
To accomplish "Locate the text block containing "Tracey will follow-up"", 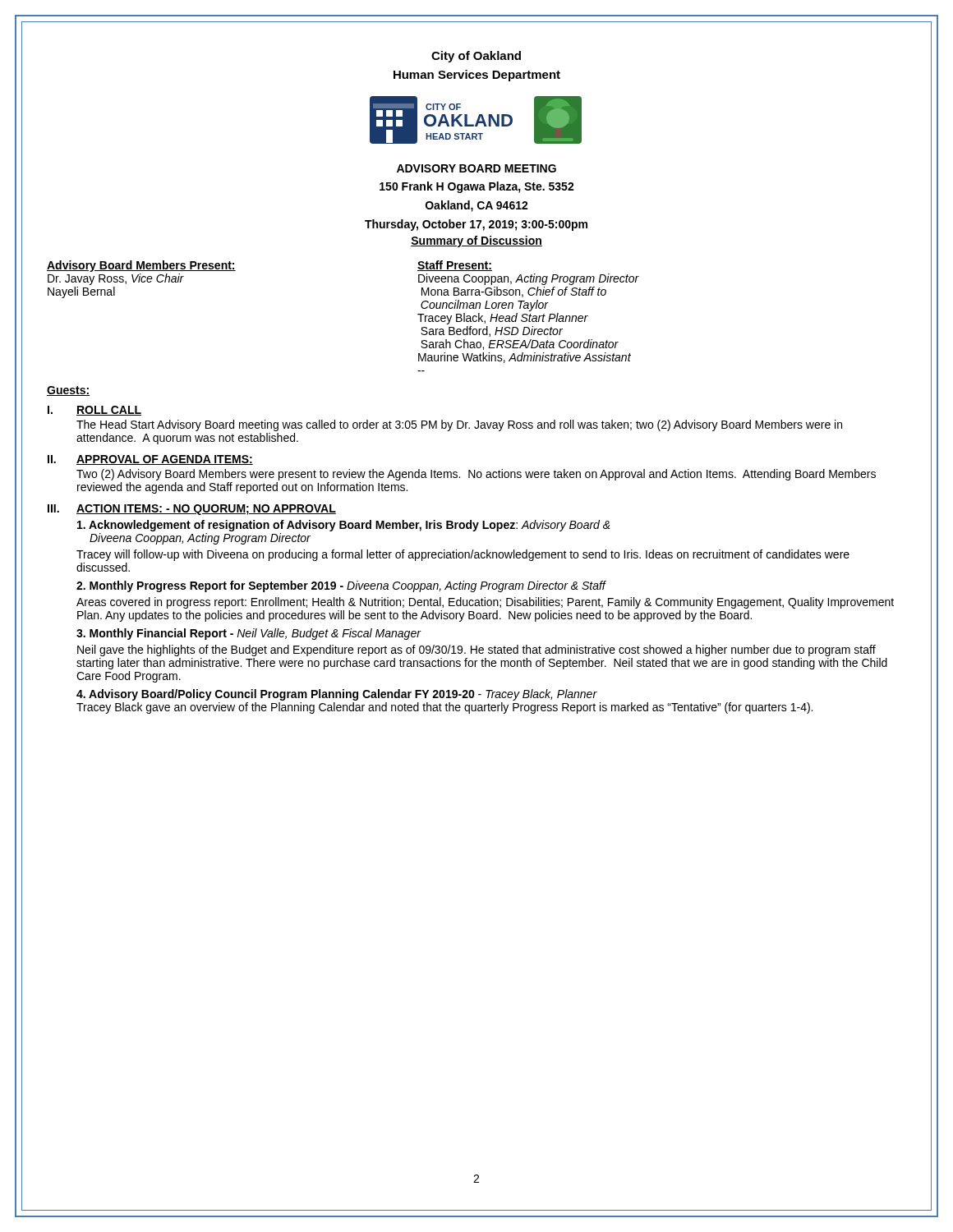I will (463, 561).
